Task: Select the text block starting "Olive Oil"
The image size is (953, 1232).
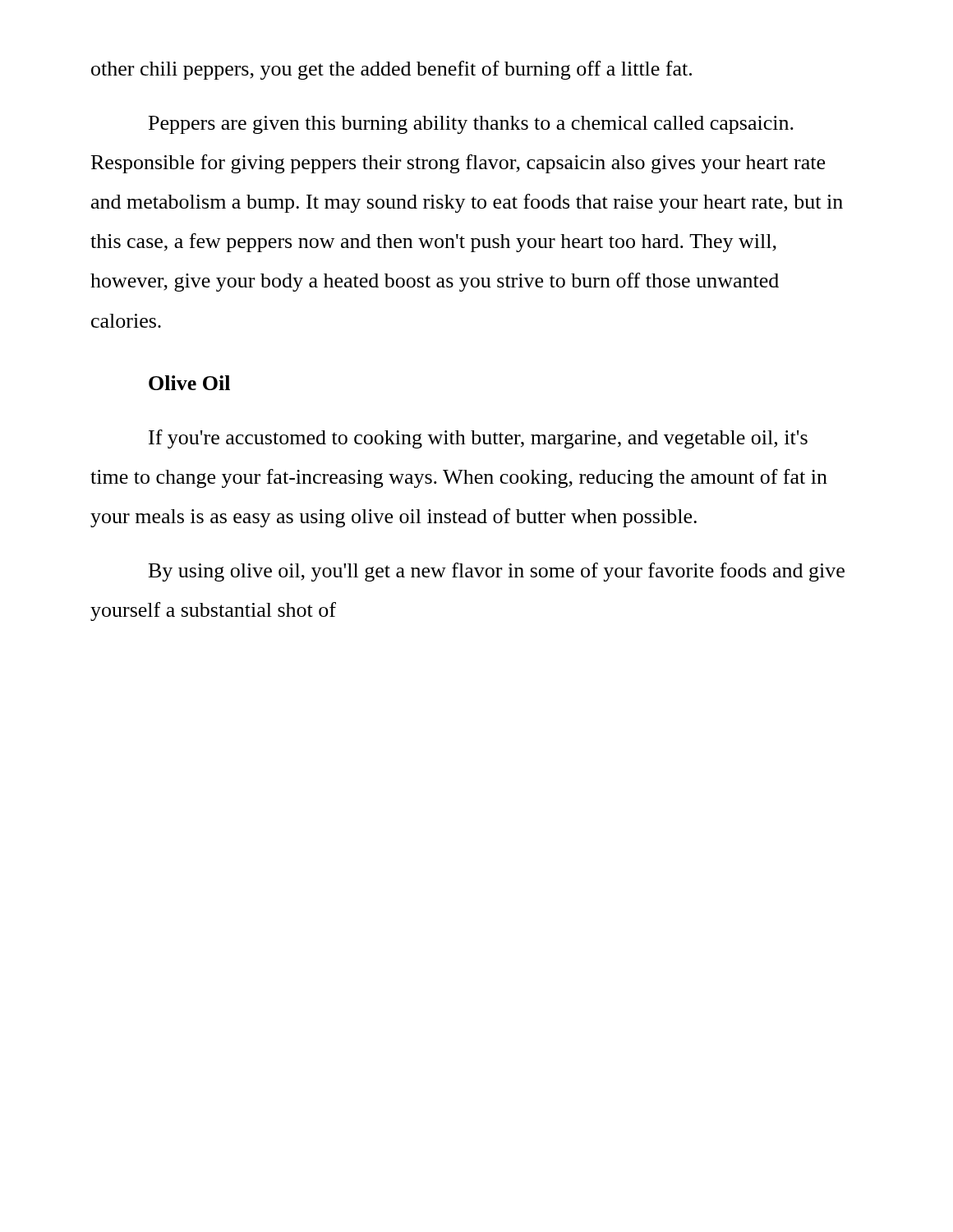Action: point(189,383)
